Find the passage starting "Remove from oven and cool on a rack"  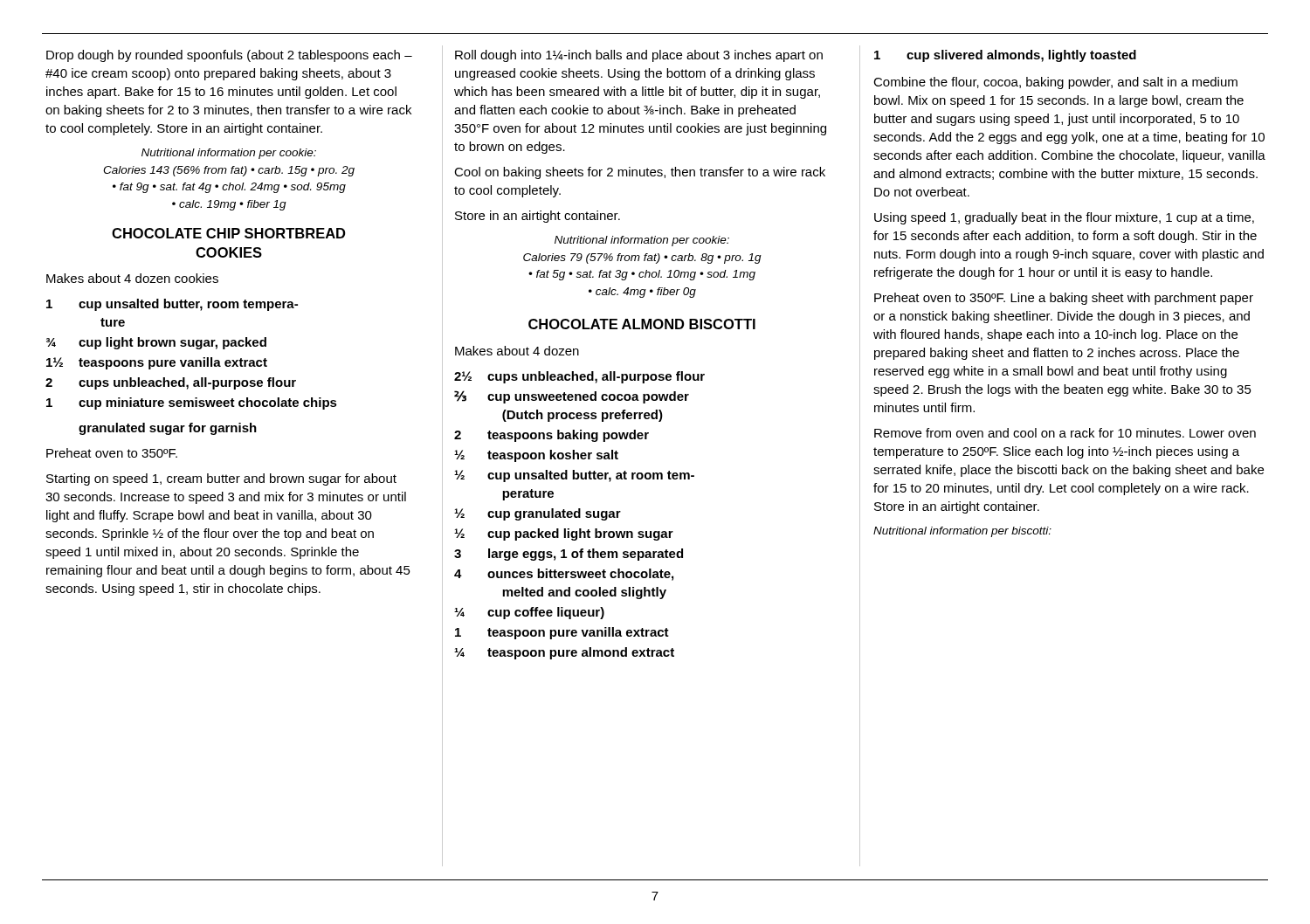click(1069, 469)
